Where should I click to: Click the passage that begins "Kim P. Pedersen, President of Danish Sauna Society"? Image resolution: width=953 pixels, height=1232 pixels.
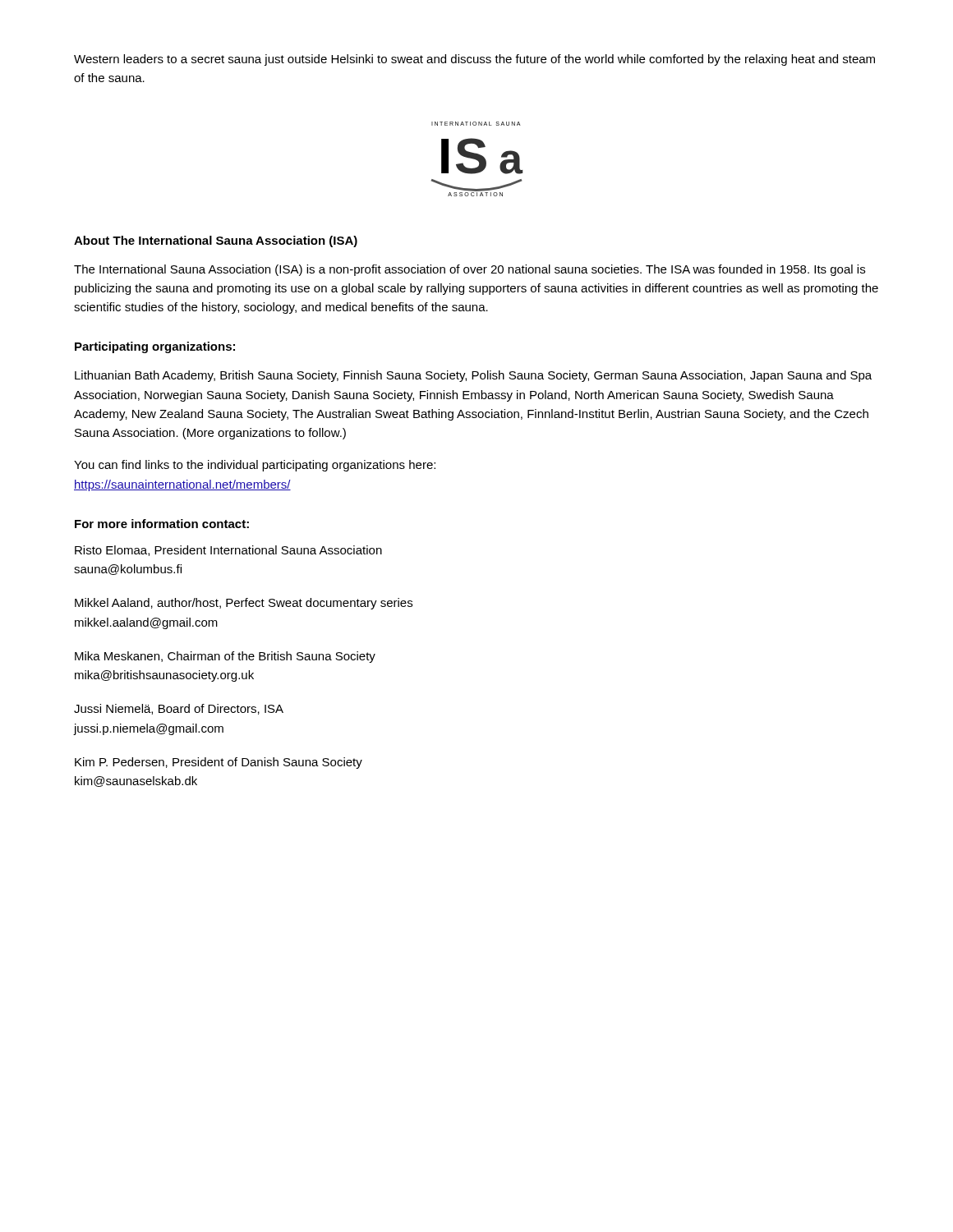pyautogui.click(x=218, y=771)
